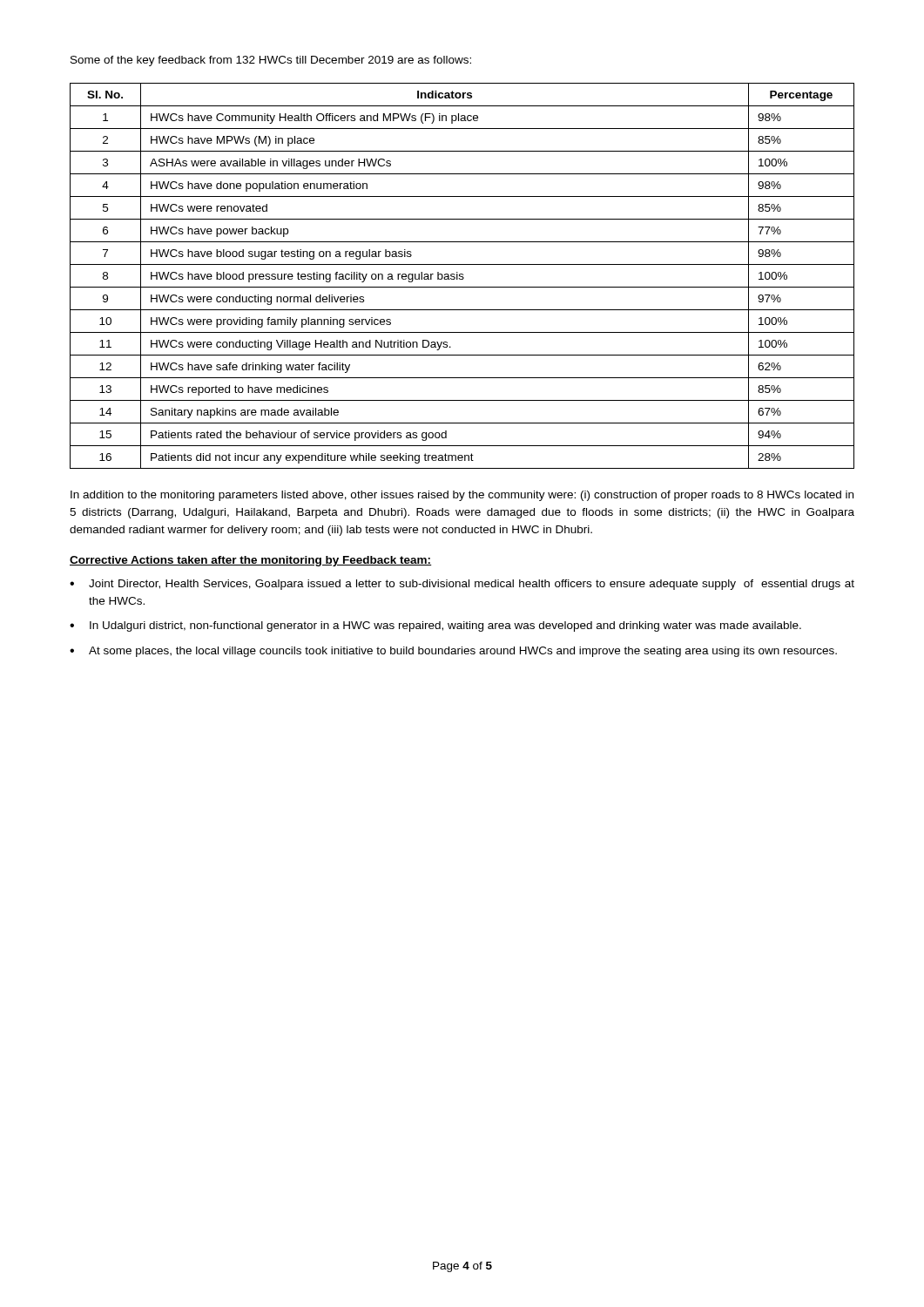
Task: Find the table that mentions "HWCs have power backup"
Action: (462, 276)
